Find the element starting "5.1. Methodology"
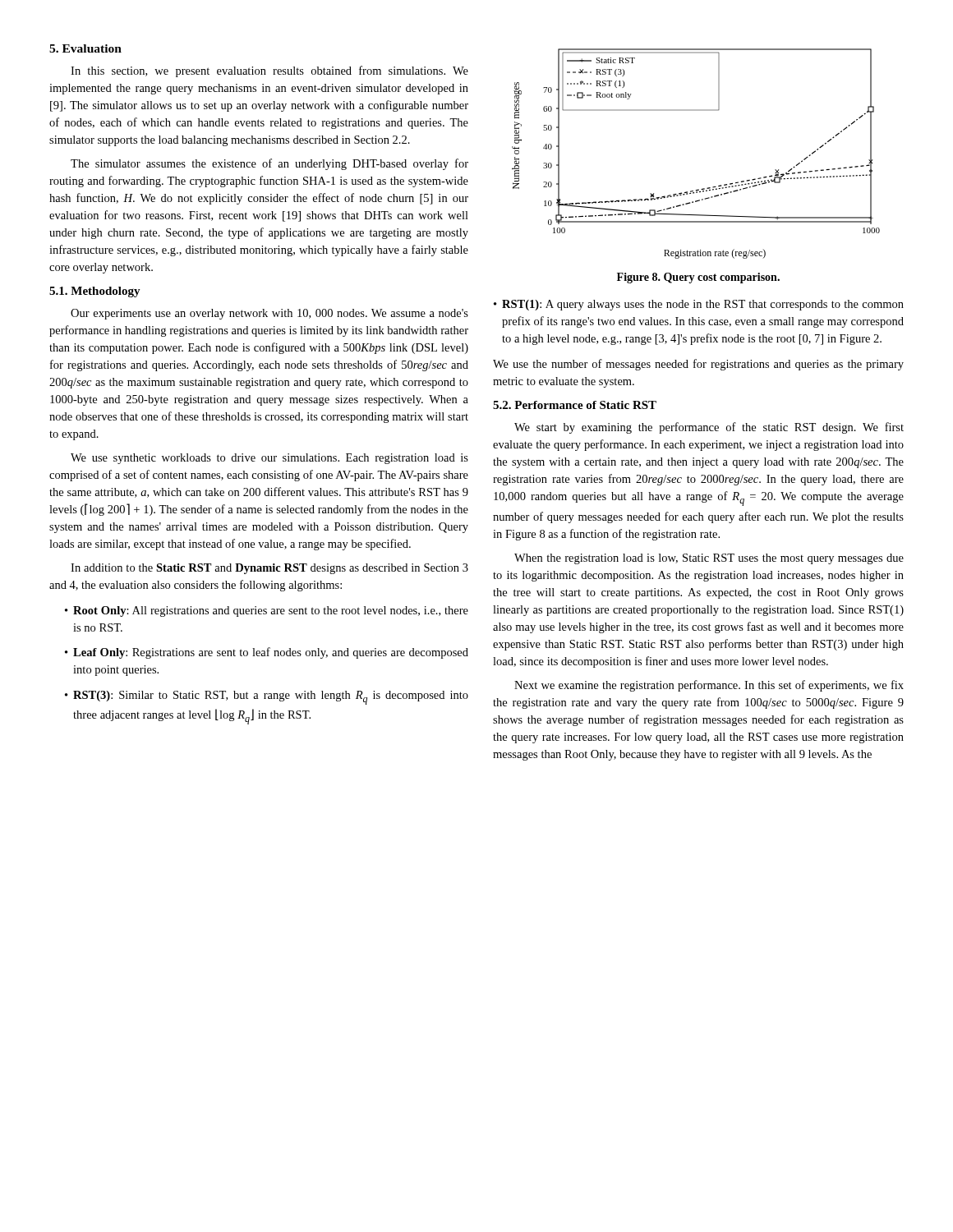The height and width of the screenshot is (1232, 953). (x=95, y=291)
